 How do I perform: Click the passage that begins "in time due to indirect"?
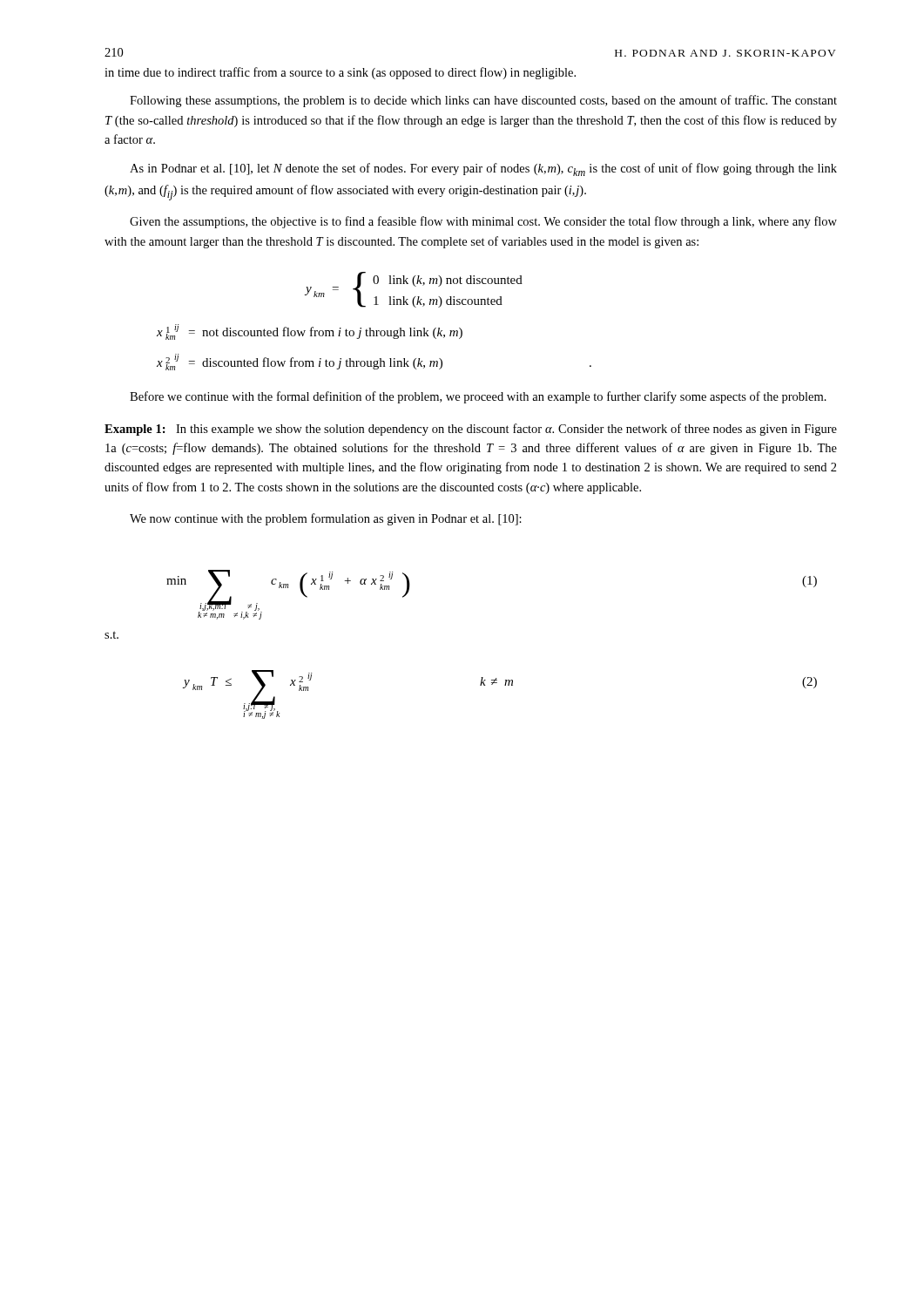coord(471,73)
